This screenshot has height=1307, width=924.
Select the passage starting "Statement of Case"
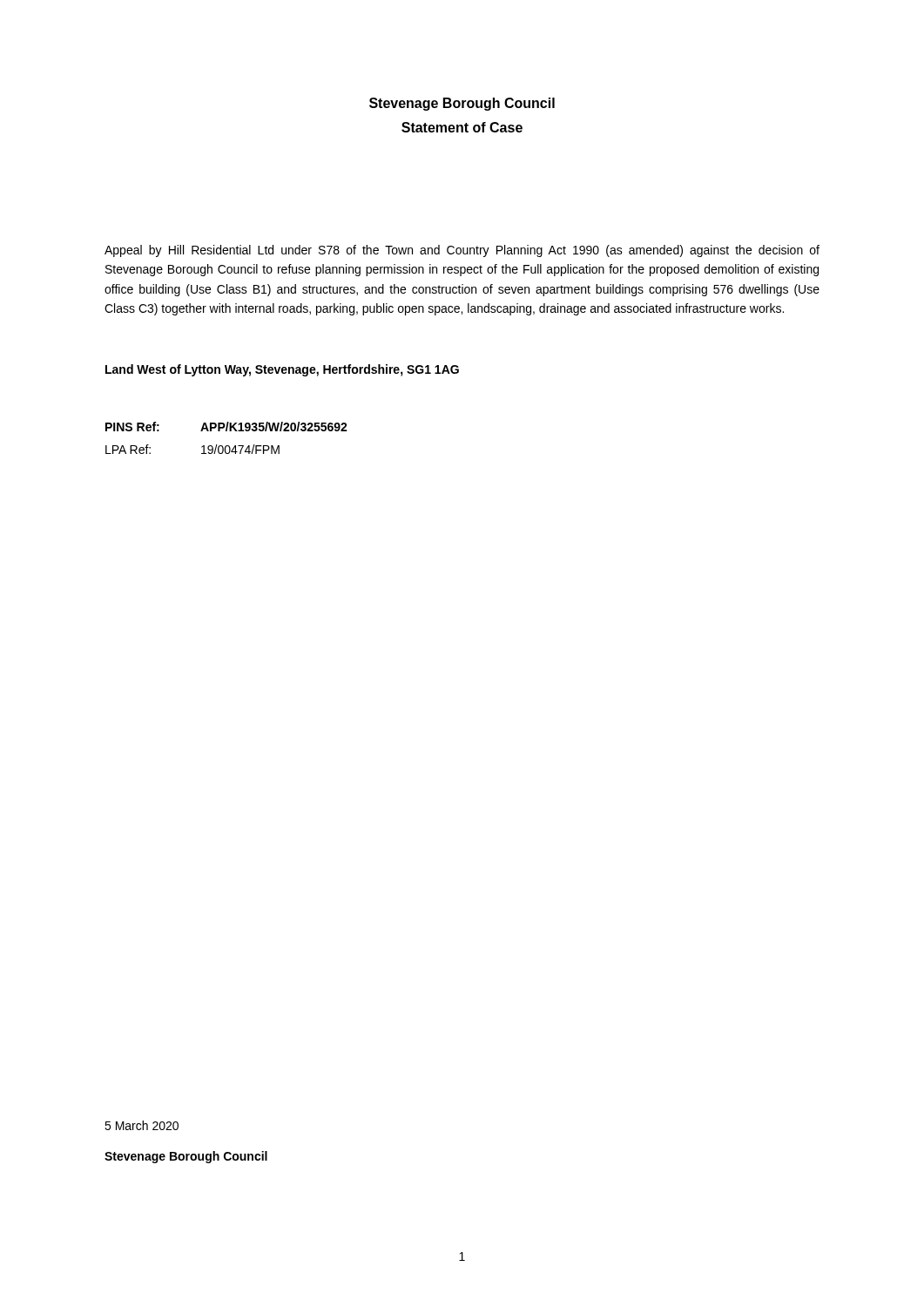pyautogui.click(x=462, y=128)
